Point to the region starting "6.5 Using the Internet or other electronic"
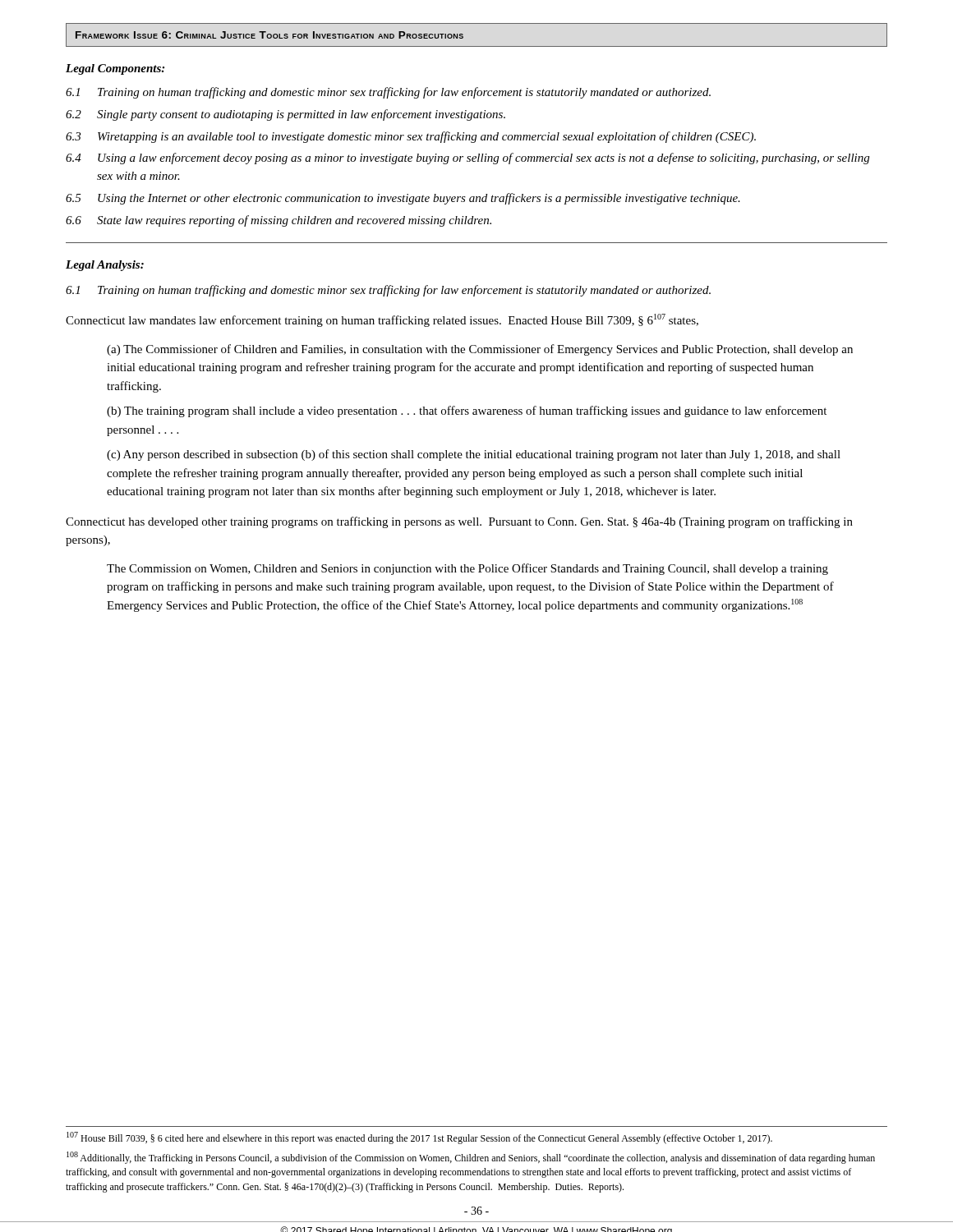Image resolution: width=953 pixels, height=1232 pixels. 476,198
